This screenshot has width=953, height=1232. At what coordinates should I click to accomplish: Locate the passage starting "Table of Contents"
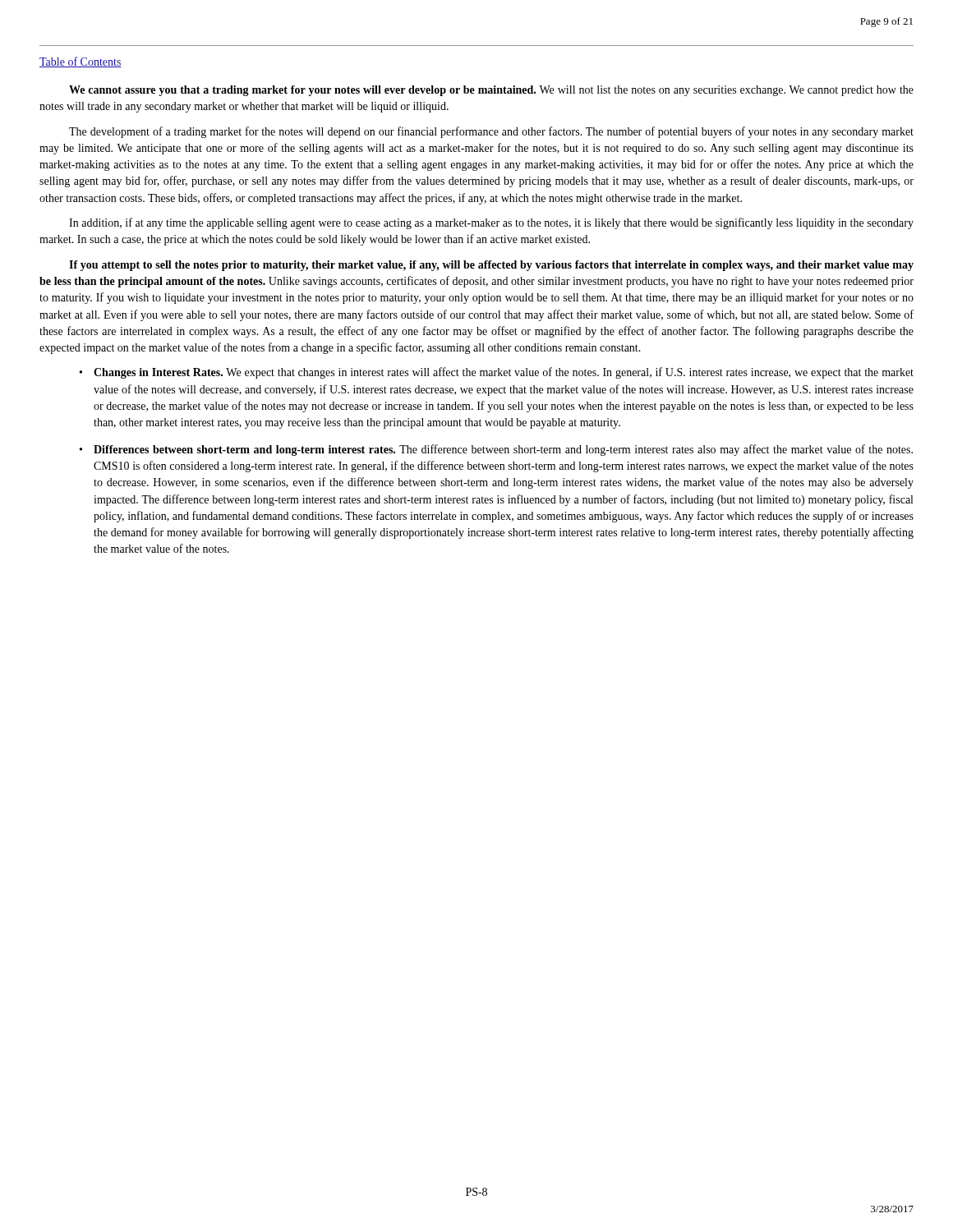[x=80, y=62]
